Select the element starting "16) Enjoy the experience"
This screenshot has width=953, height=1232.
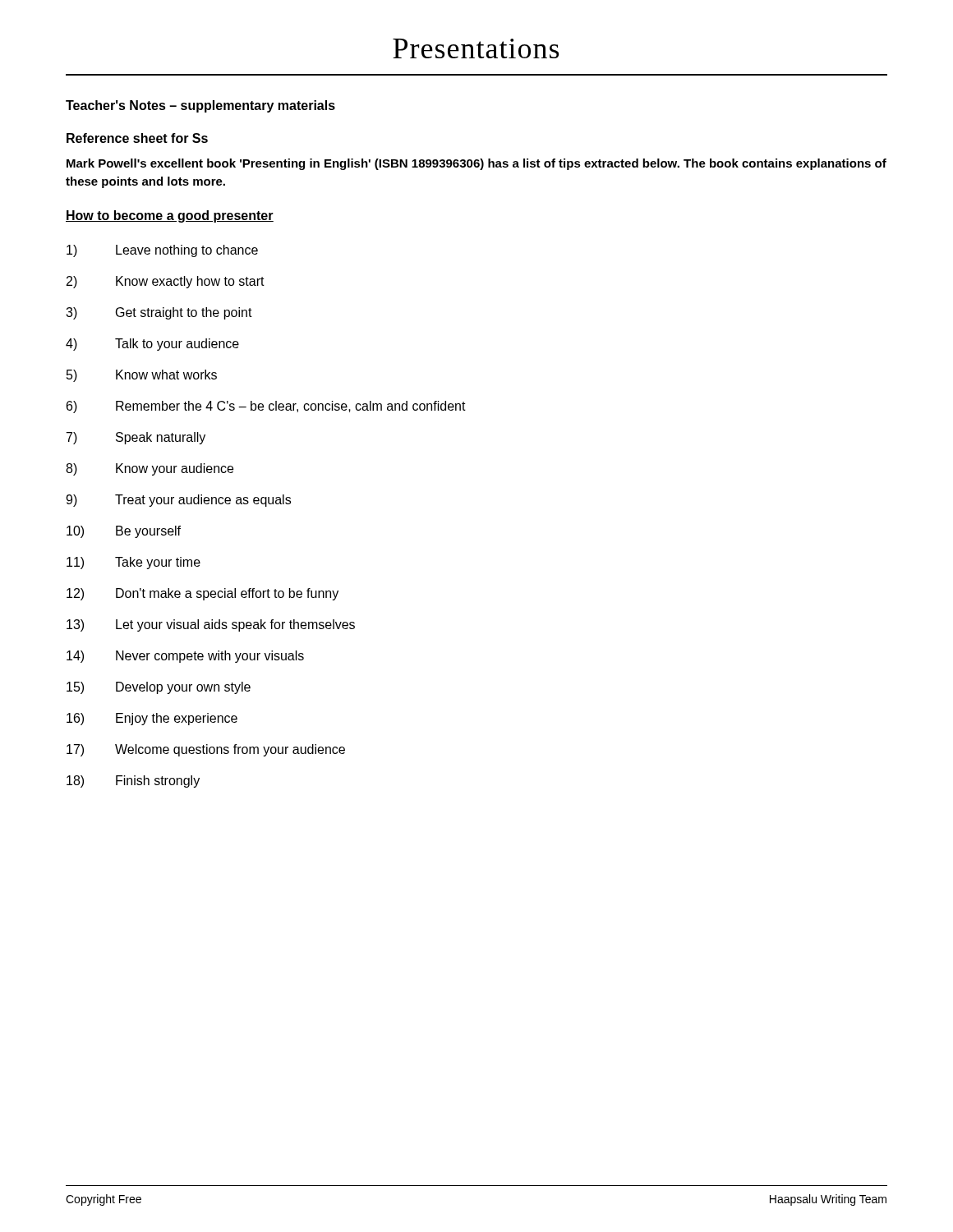coord(152,718)
